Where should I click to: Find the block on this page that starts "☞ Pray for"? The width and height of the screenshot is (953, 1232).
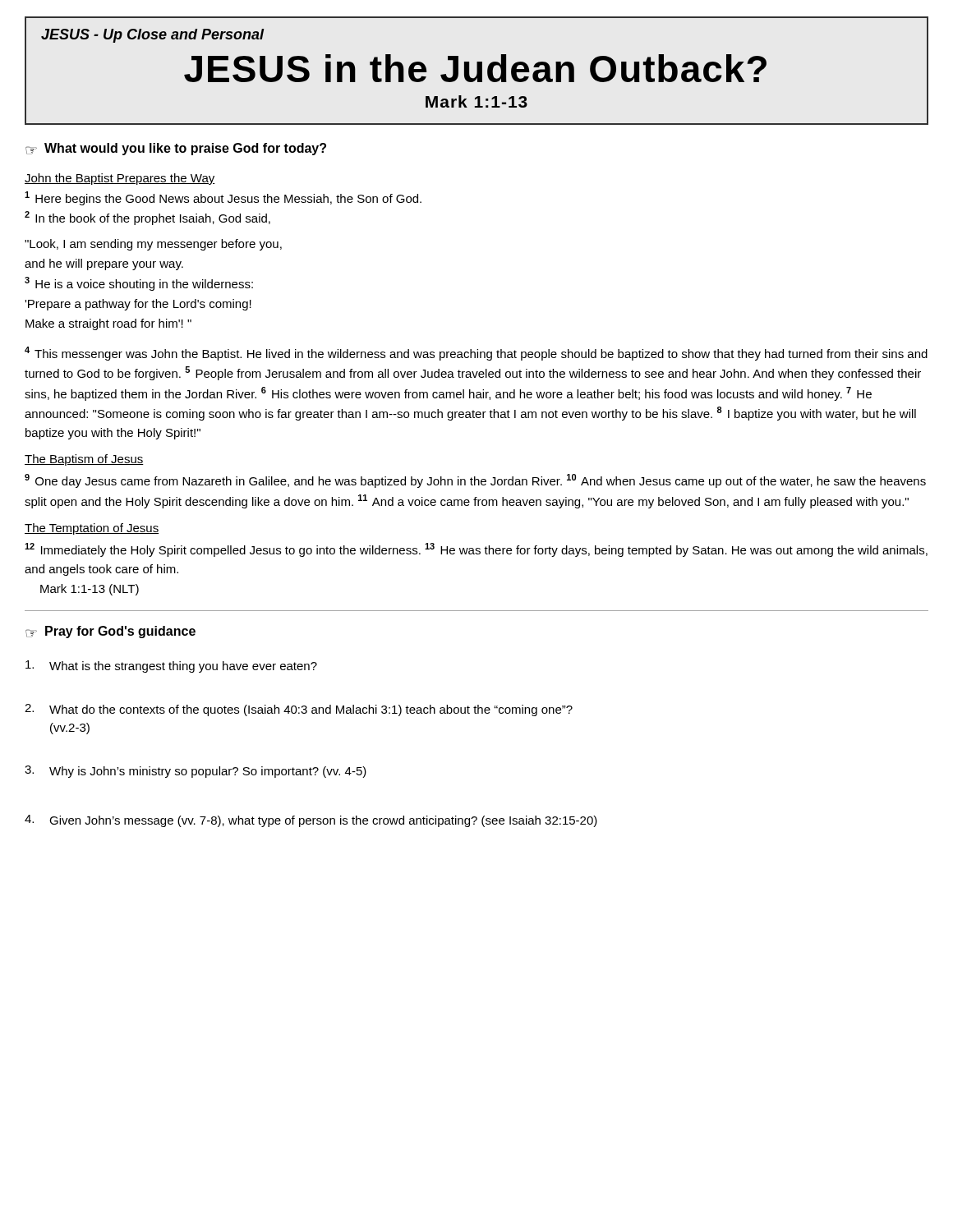(x=110, y=634)
